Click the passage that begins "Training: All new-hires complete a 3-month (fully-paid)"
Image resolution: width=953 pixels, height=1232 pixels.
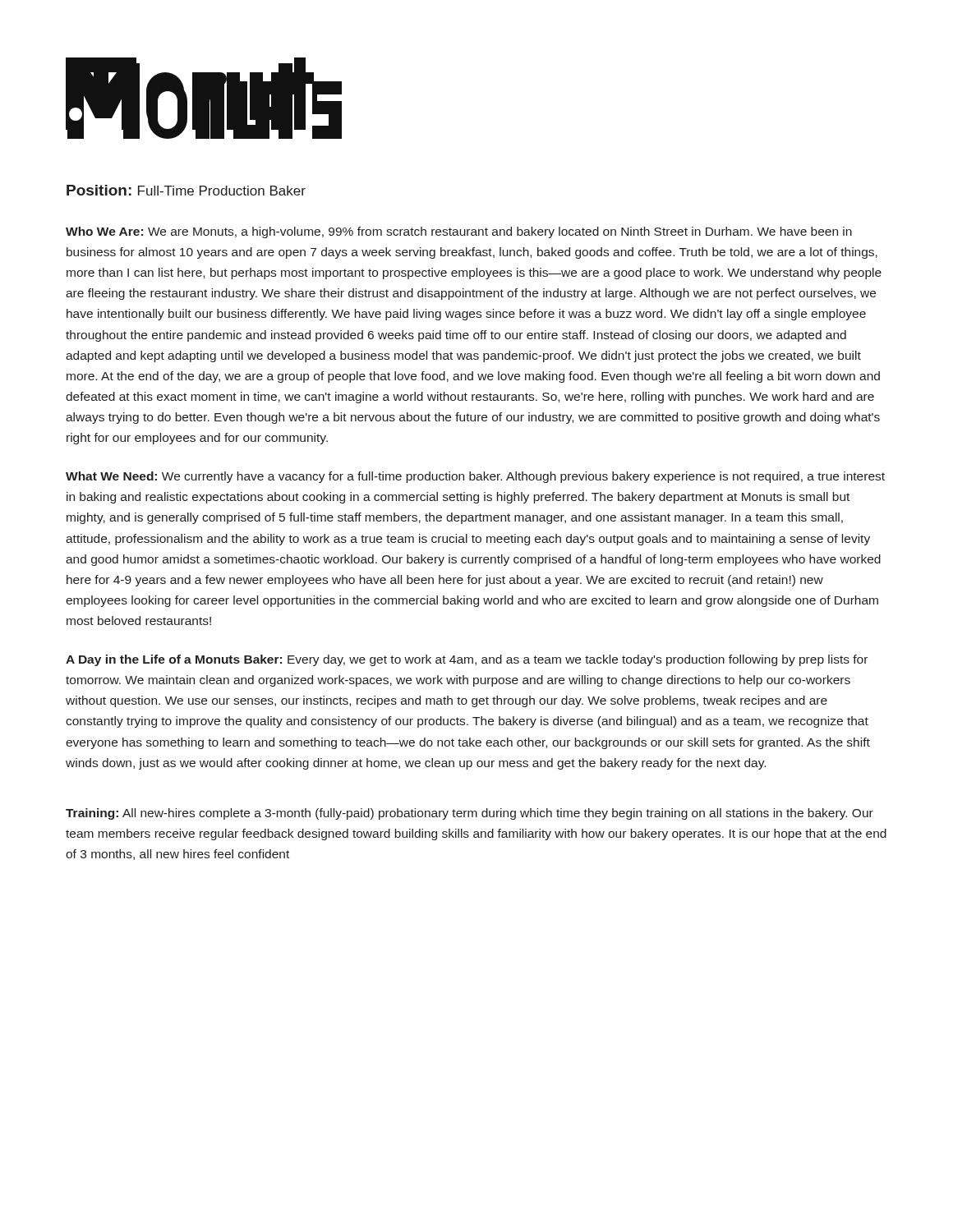tap(476, 833)
